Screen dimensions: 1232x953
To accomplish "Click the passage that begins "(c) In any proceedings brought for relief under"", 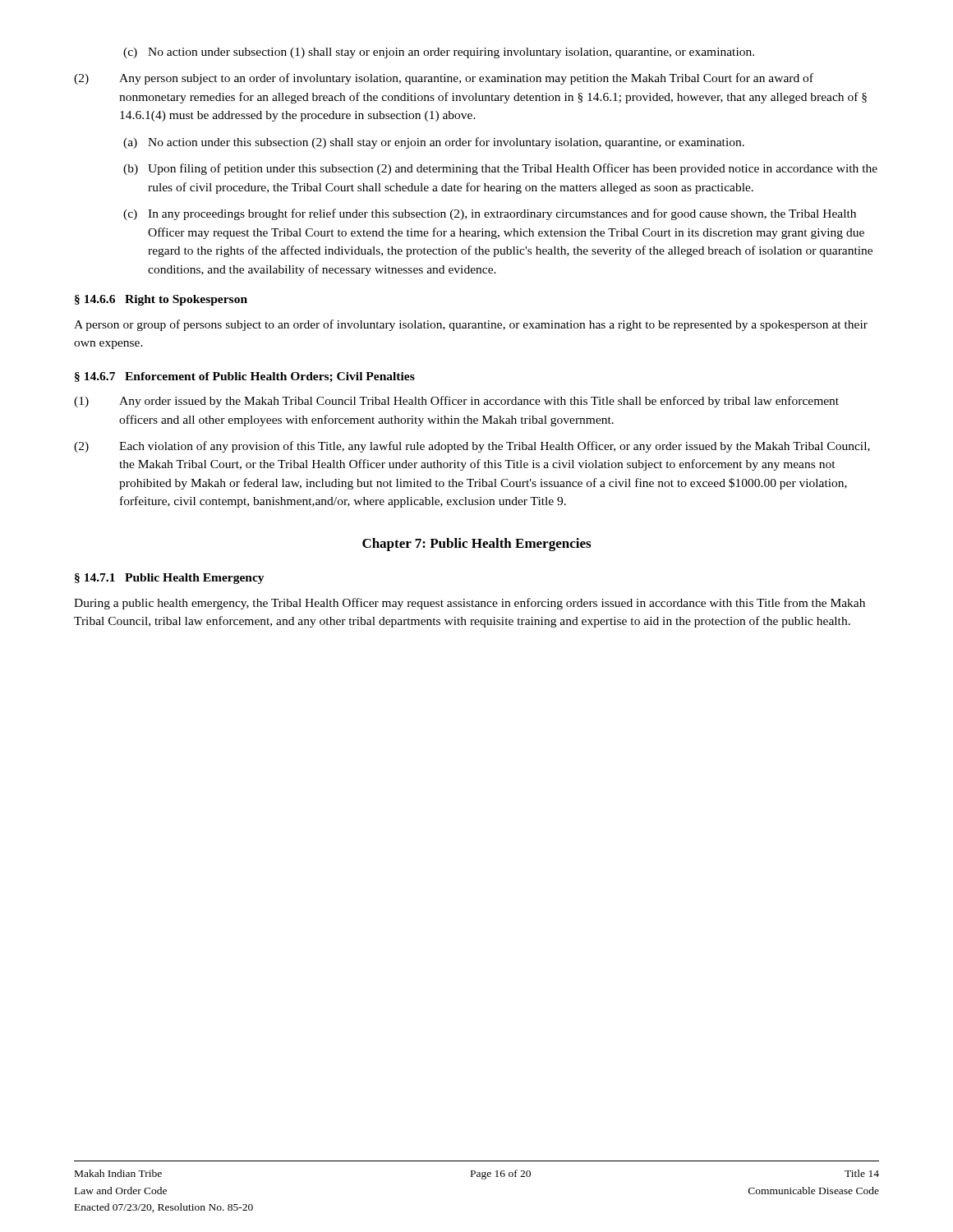I will (x=501, y=242).
